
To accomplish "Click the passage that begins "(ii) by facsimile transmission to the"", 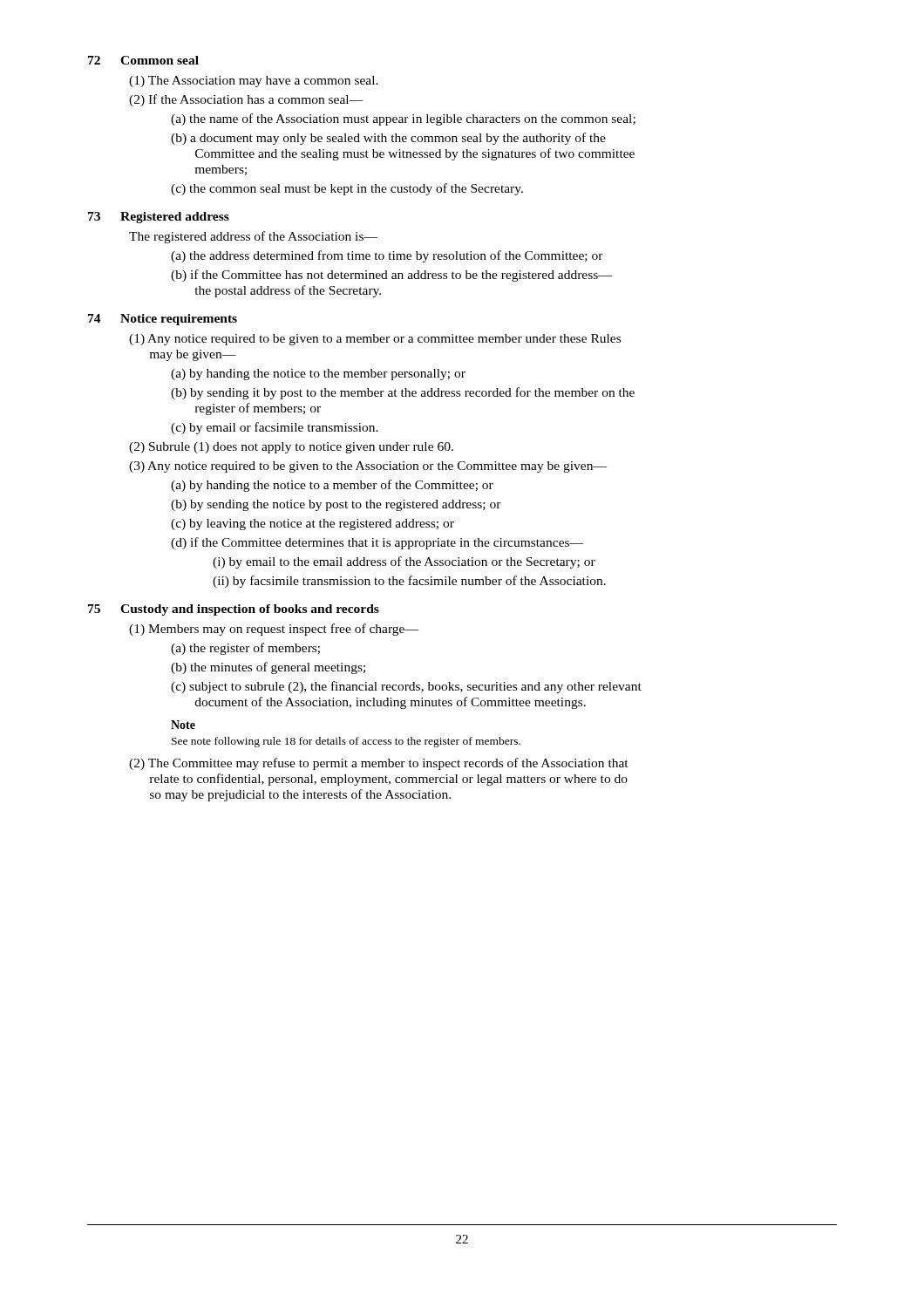I will pos(410,580).
